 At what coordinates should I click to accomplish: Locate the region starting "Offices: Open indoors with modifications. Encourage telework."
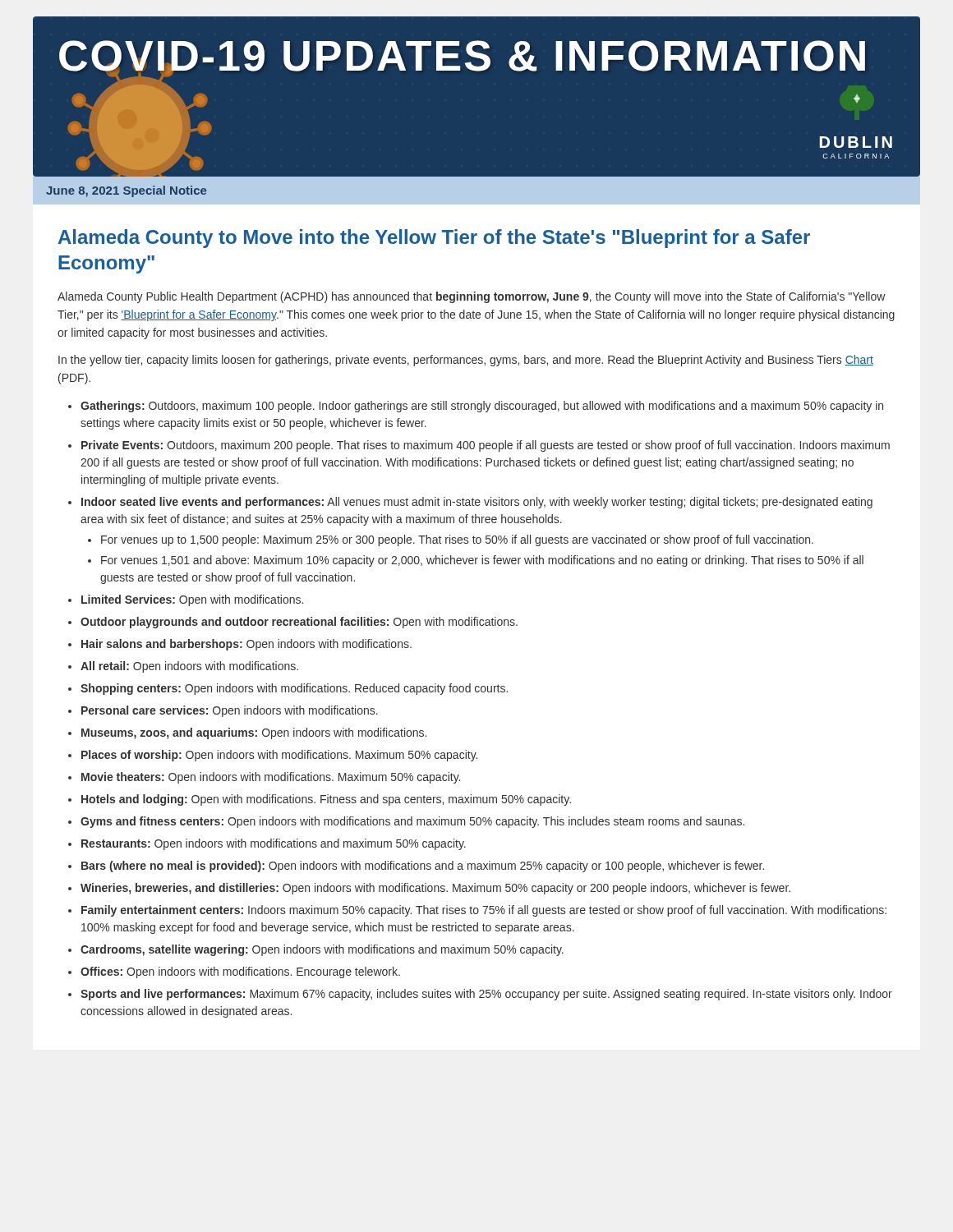(241, 971)
